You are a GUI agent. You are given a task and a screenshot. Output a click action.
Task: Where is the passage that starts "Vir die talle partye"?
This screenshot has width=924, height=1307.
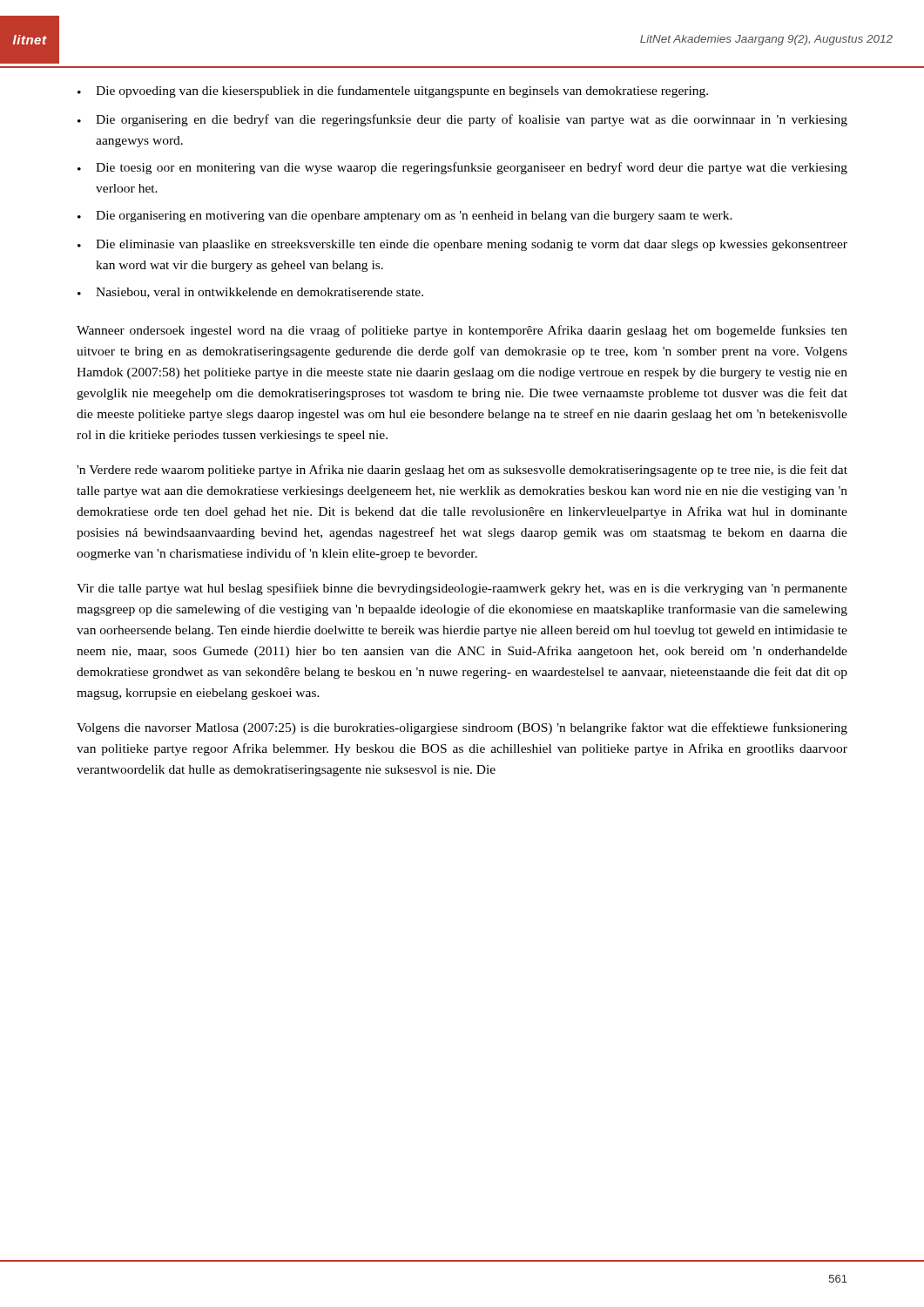[x=462, y=640]
